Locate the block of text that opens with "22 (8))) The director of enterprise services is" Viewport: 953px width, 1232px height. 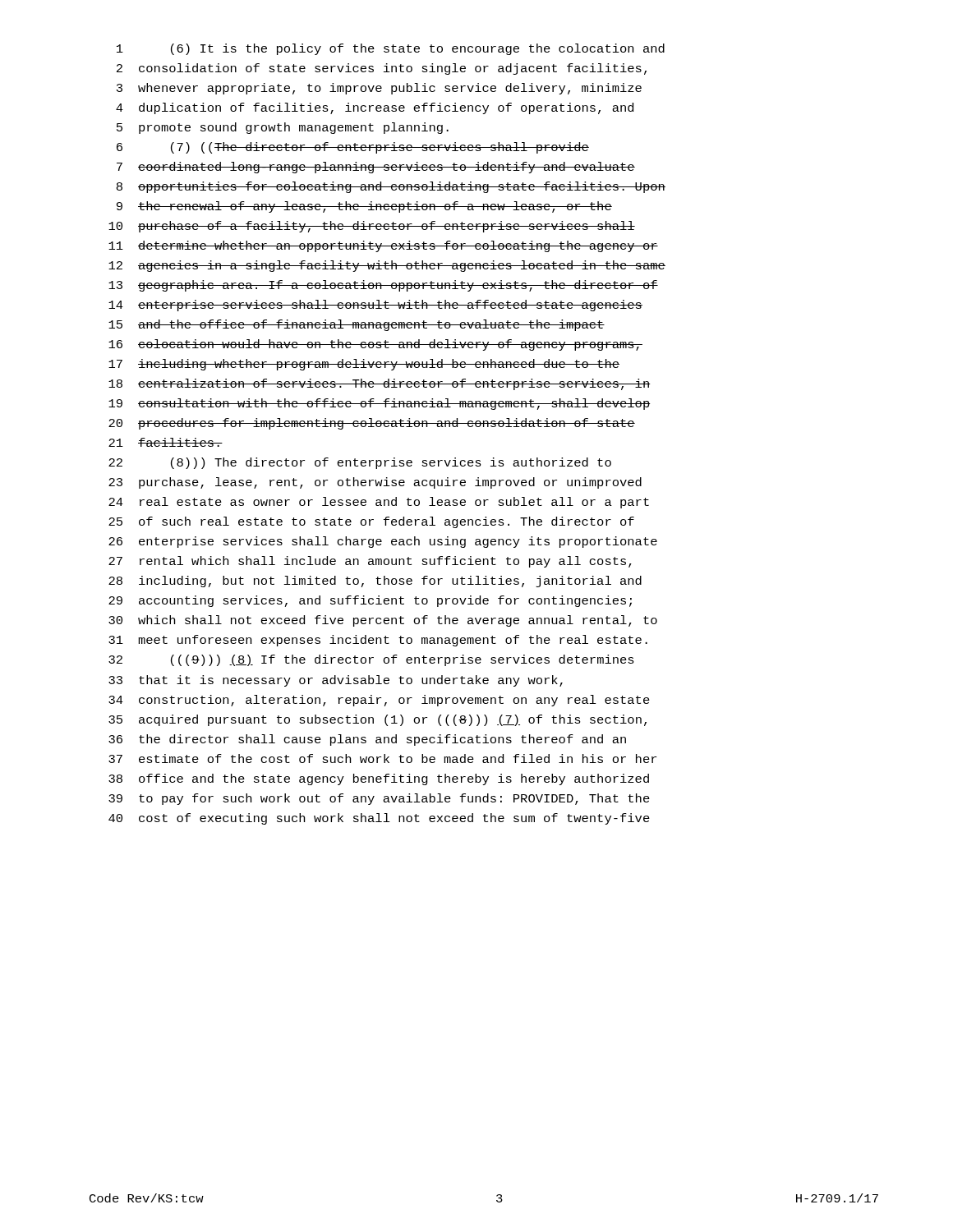484,552
